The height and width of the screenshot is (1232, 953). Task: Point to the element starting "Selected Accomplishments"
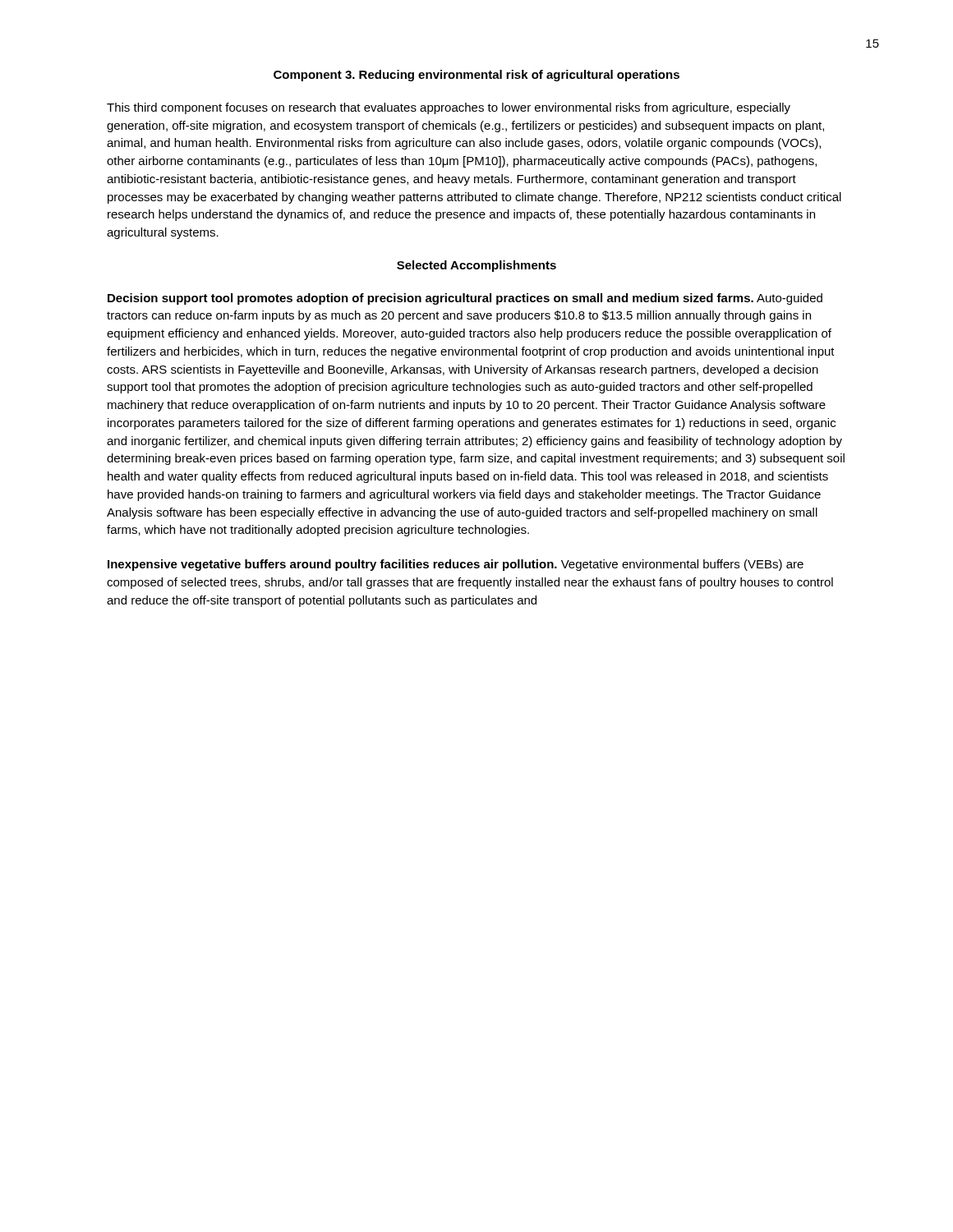point(476,265)
